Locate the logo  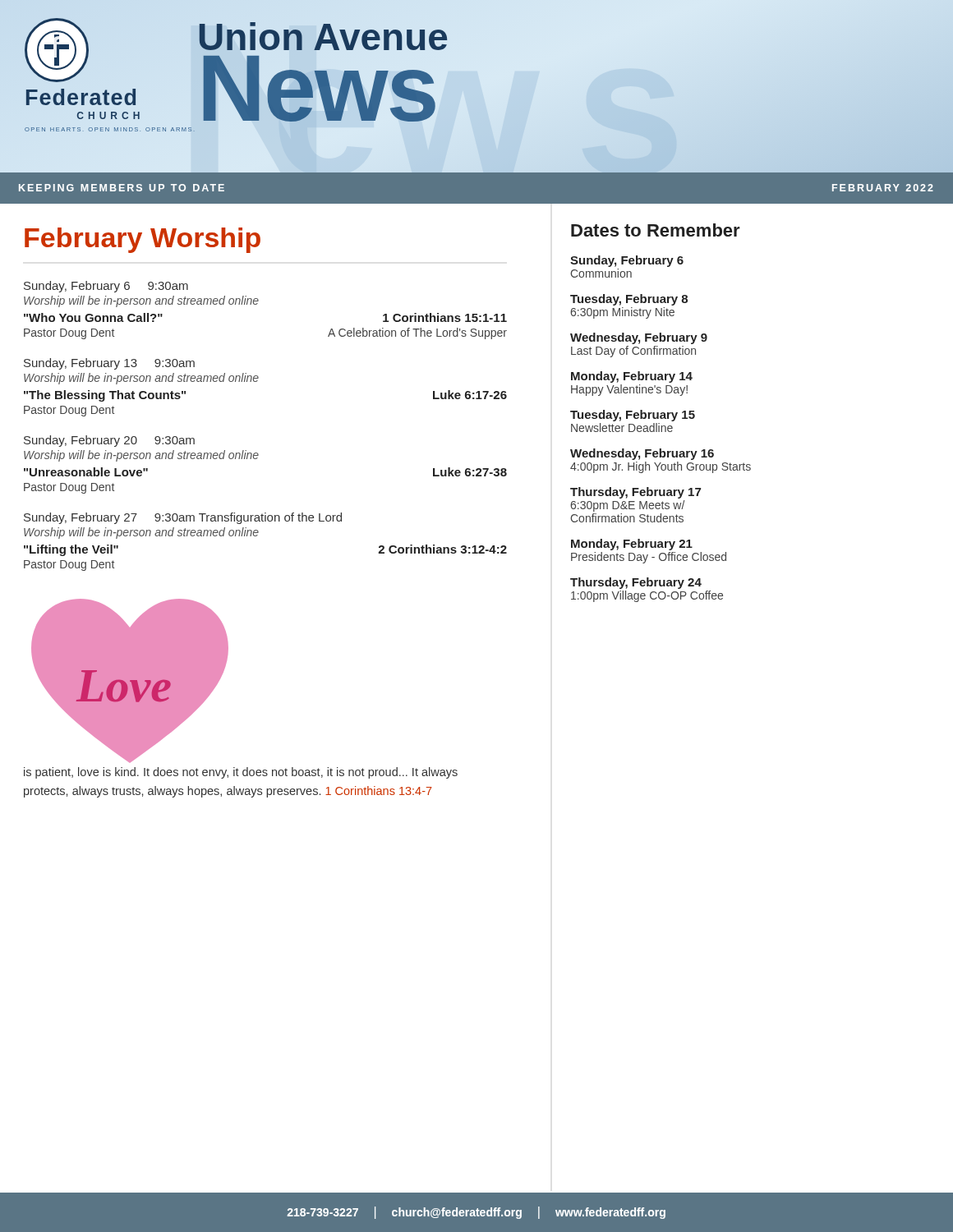click(x=476, y=87)
